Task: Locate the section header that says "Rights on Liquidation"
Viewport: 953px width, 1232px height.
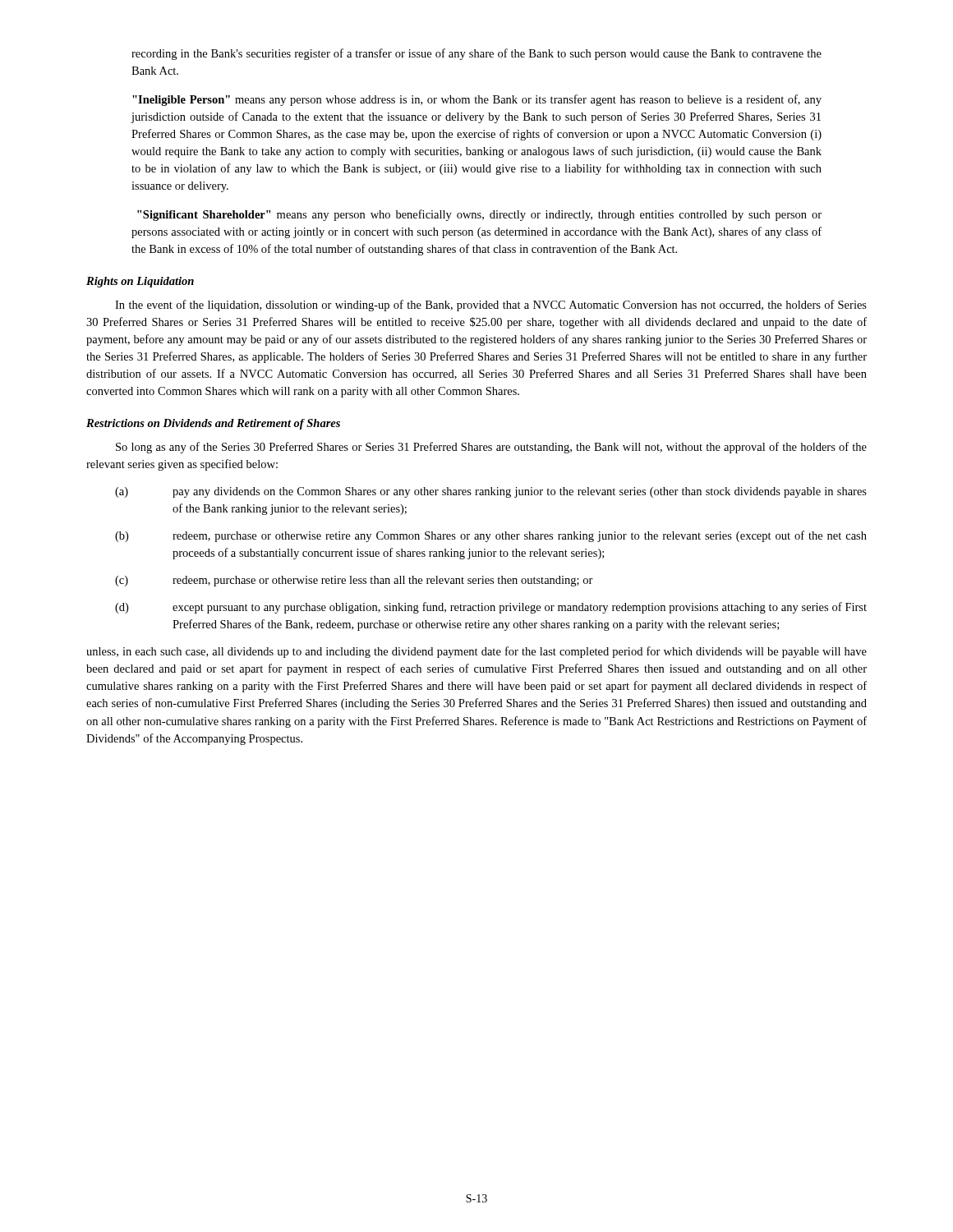Action: pos(140,281)
